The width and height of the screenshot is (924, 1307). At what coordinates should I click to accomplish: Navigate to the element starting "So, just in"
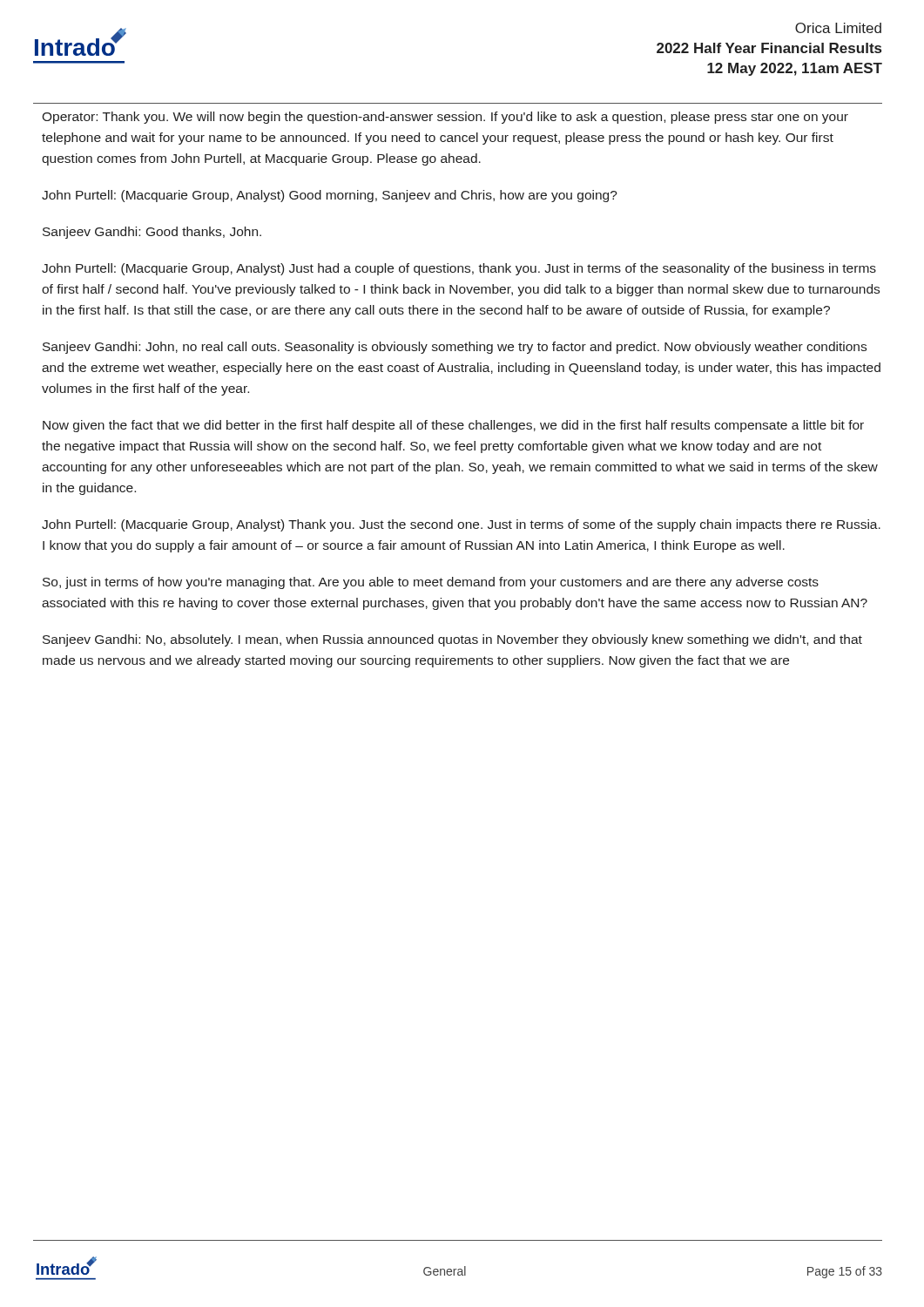click(455, 592)
